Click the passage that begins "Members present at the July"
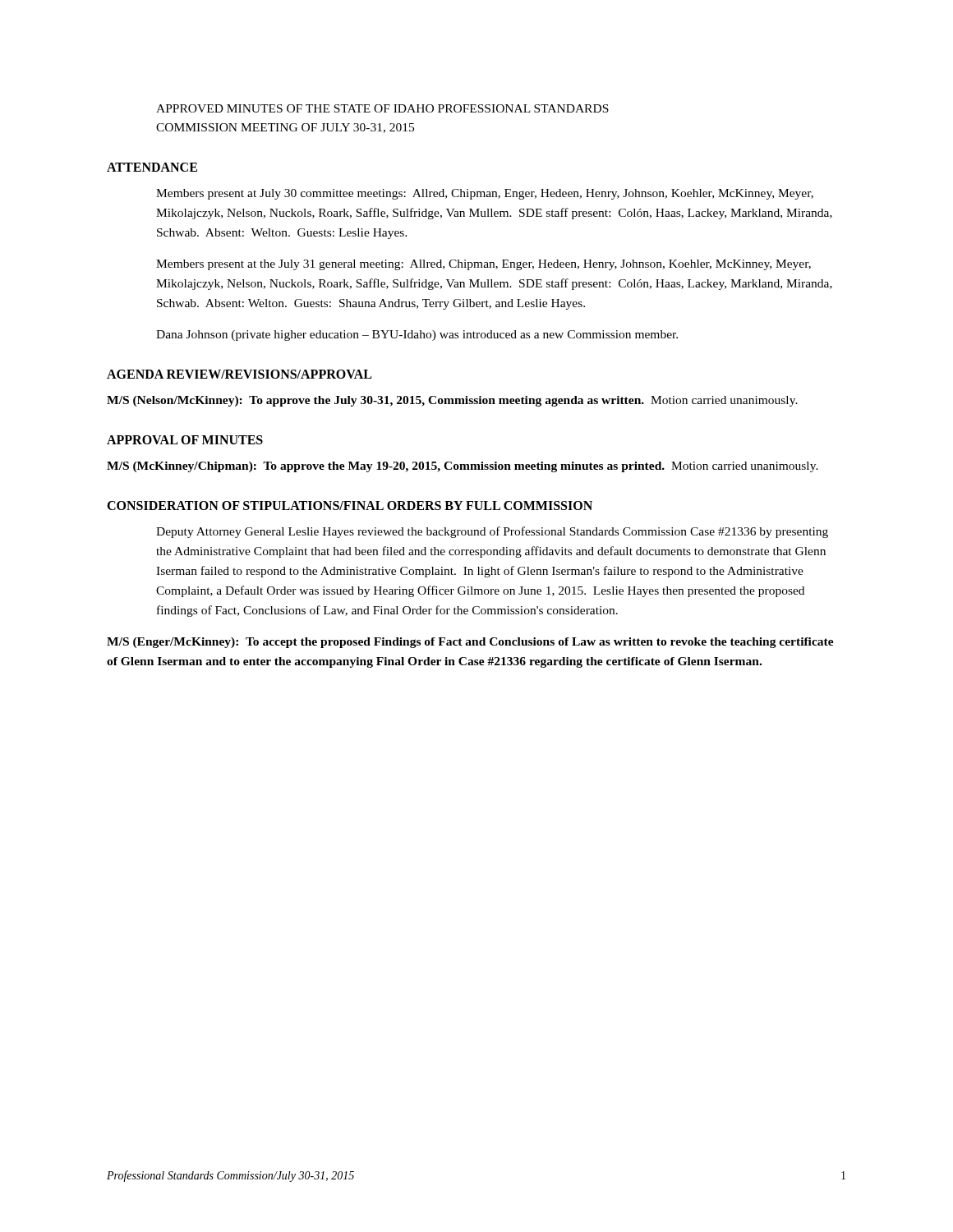This screenshot has height=1232, width=953. tap(494, 283)
